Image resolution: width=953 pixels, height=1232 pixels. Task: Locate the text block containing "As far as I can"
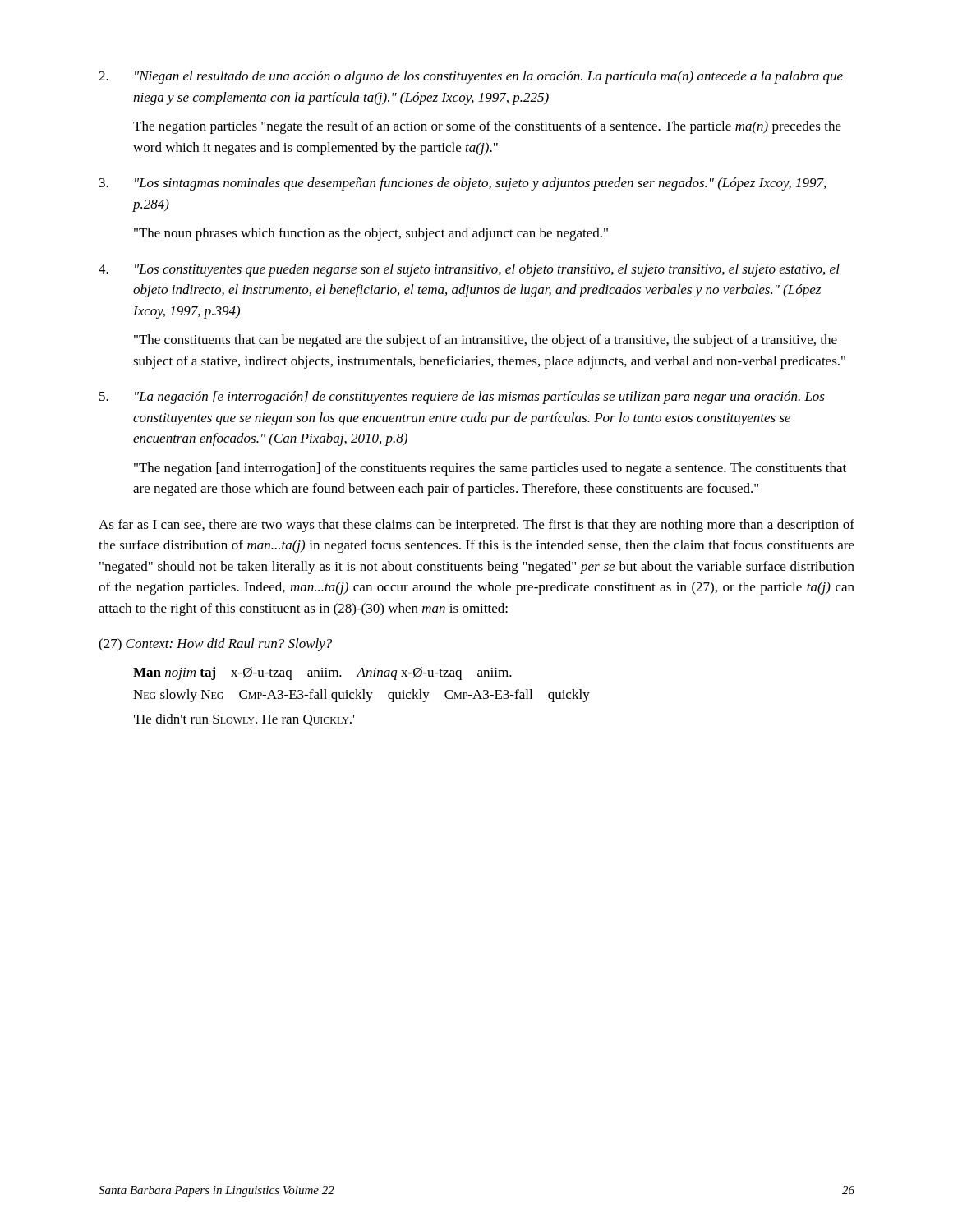point(476,566)
